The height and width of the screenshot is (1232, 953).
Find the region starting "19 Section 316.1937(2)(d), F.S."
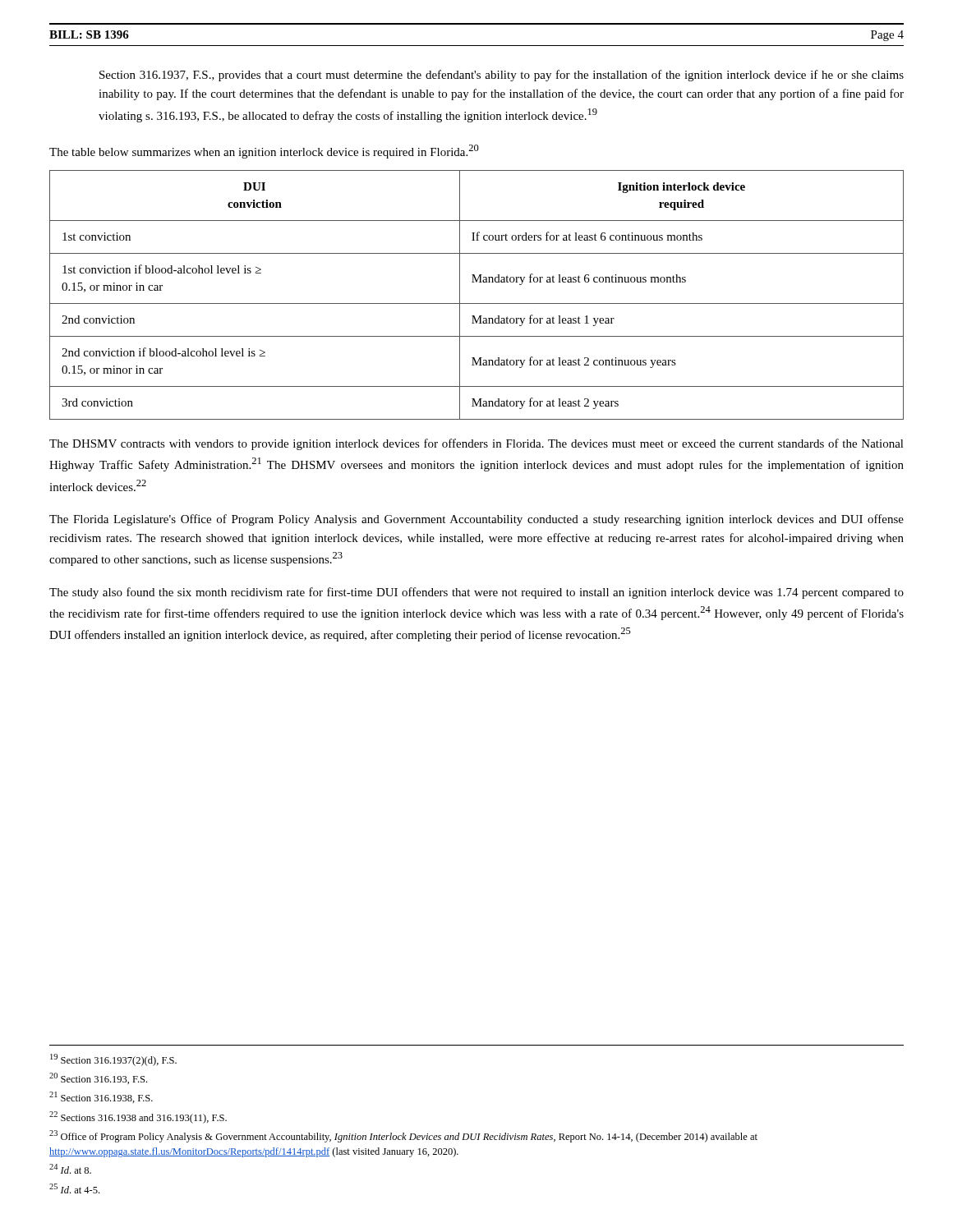point(113,1059)
